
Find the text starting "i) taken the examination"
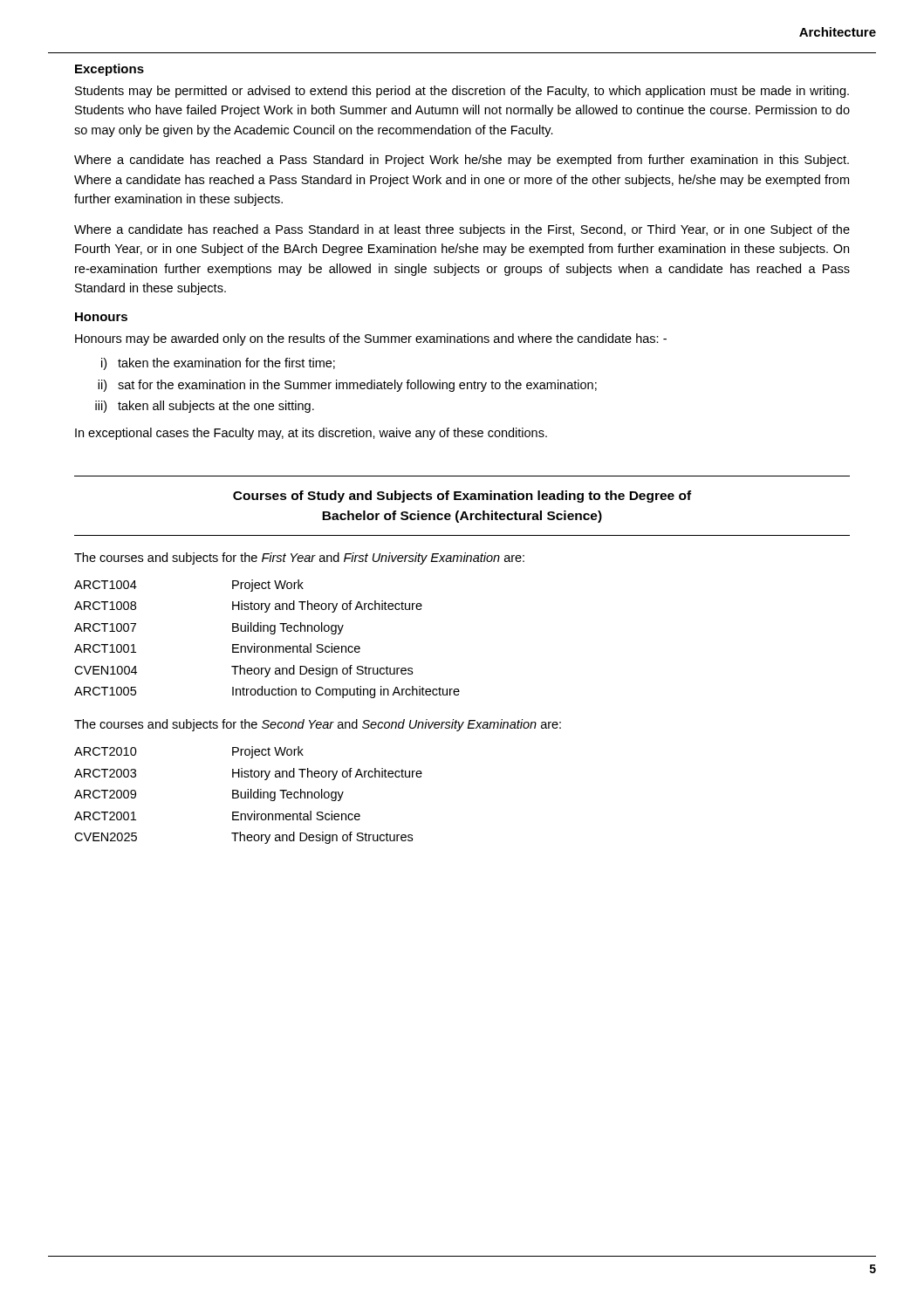pos(218,364)
